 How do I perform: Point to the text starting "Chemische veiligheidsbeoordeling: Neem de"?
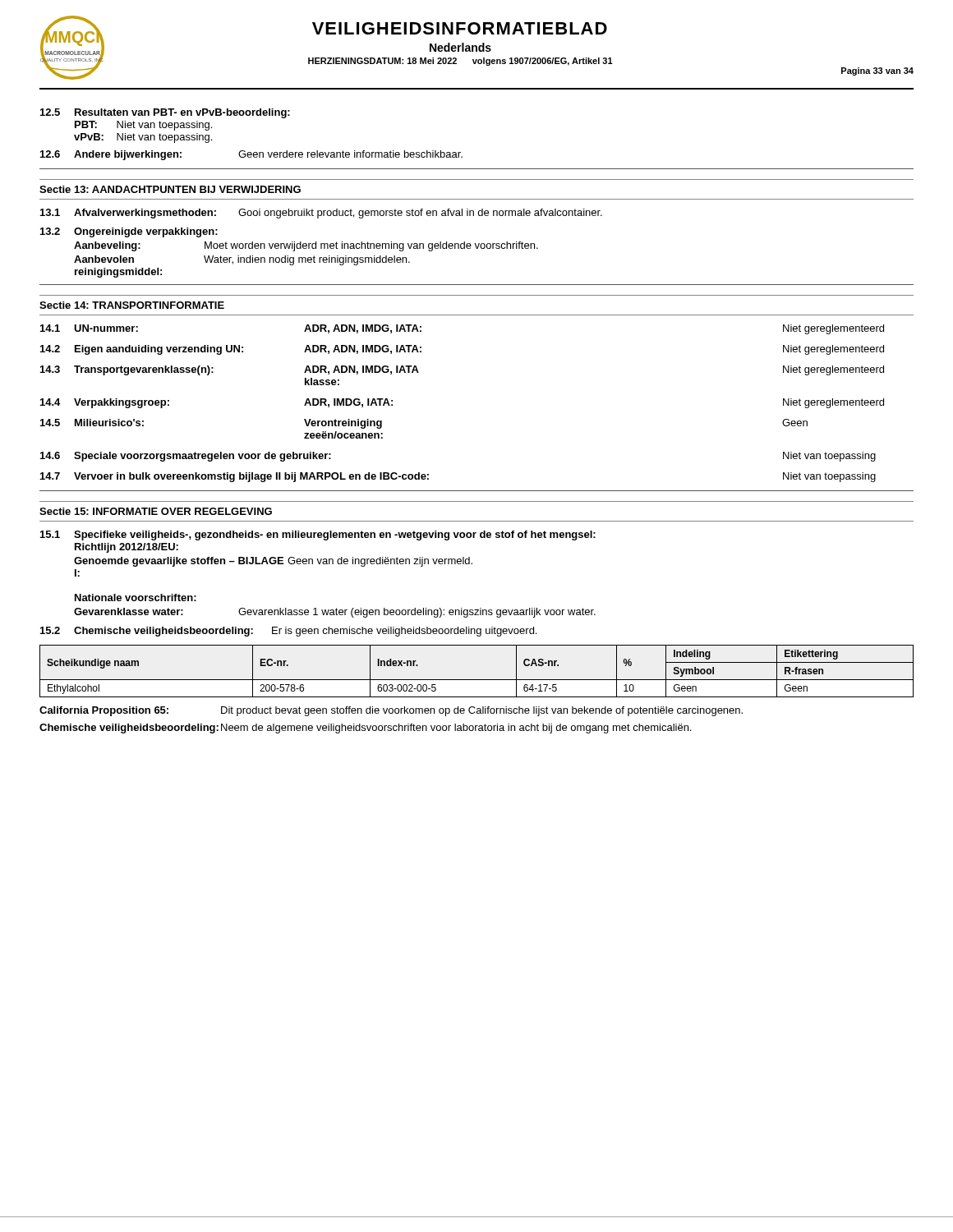[476, 727]
